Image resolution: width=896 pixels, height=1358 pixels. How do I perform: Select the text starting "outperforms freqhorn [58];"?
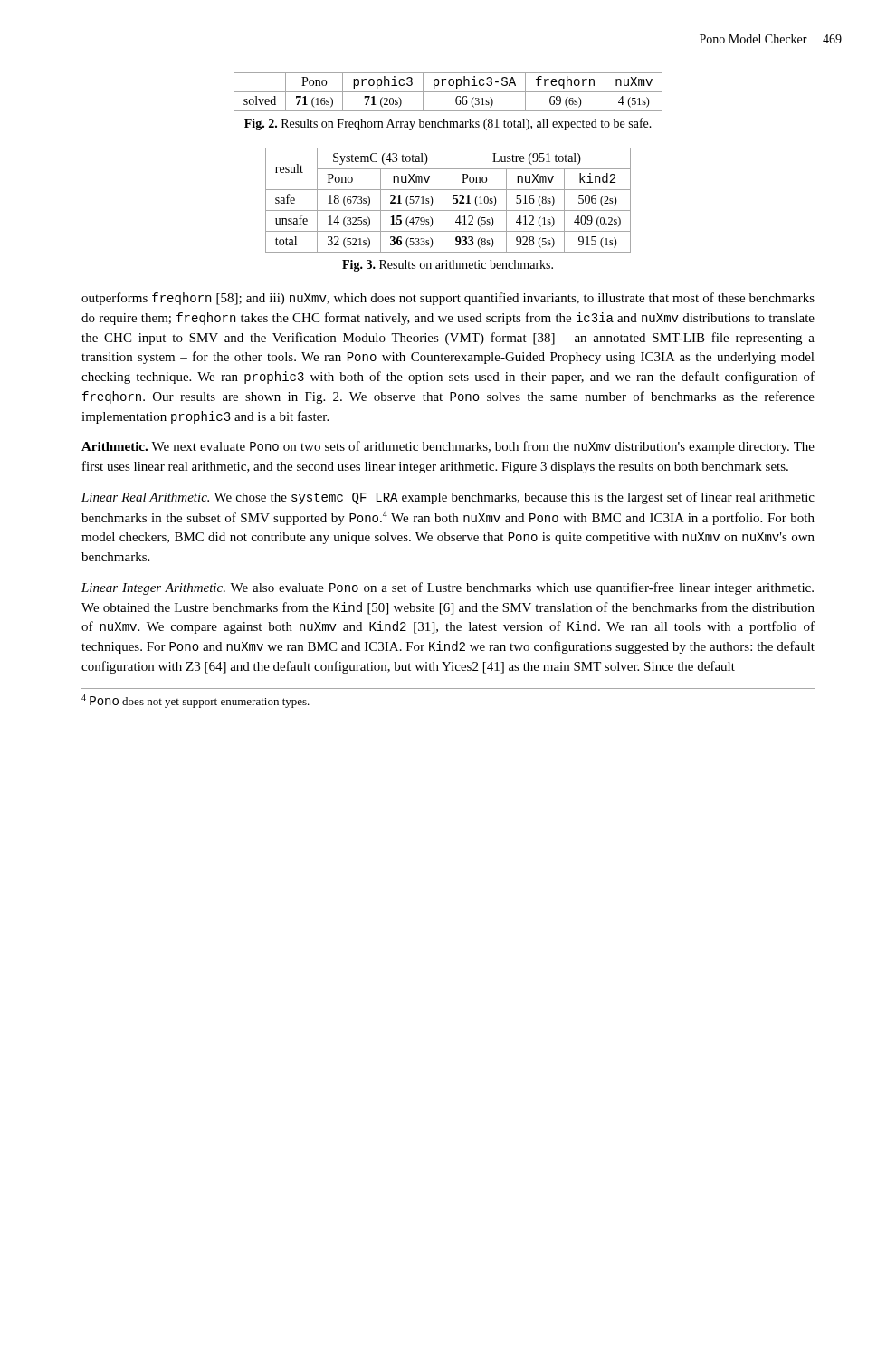pos(448,357)
